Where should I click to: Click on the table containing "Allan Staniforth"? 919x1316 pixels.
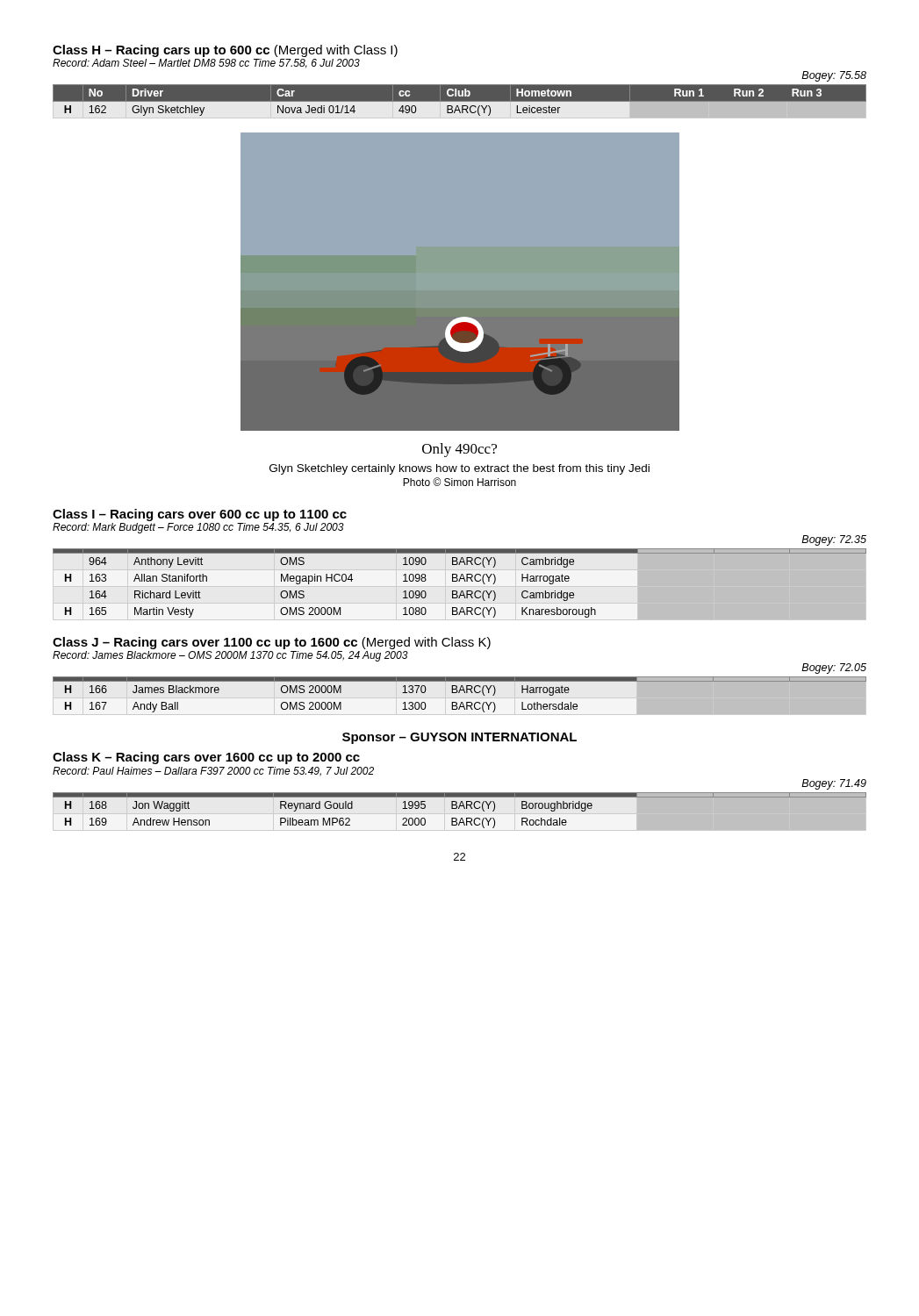click(x=460, y=584)
